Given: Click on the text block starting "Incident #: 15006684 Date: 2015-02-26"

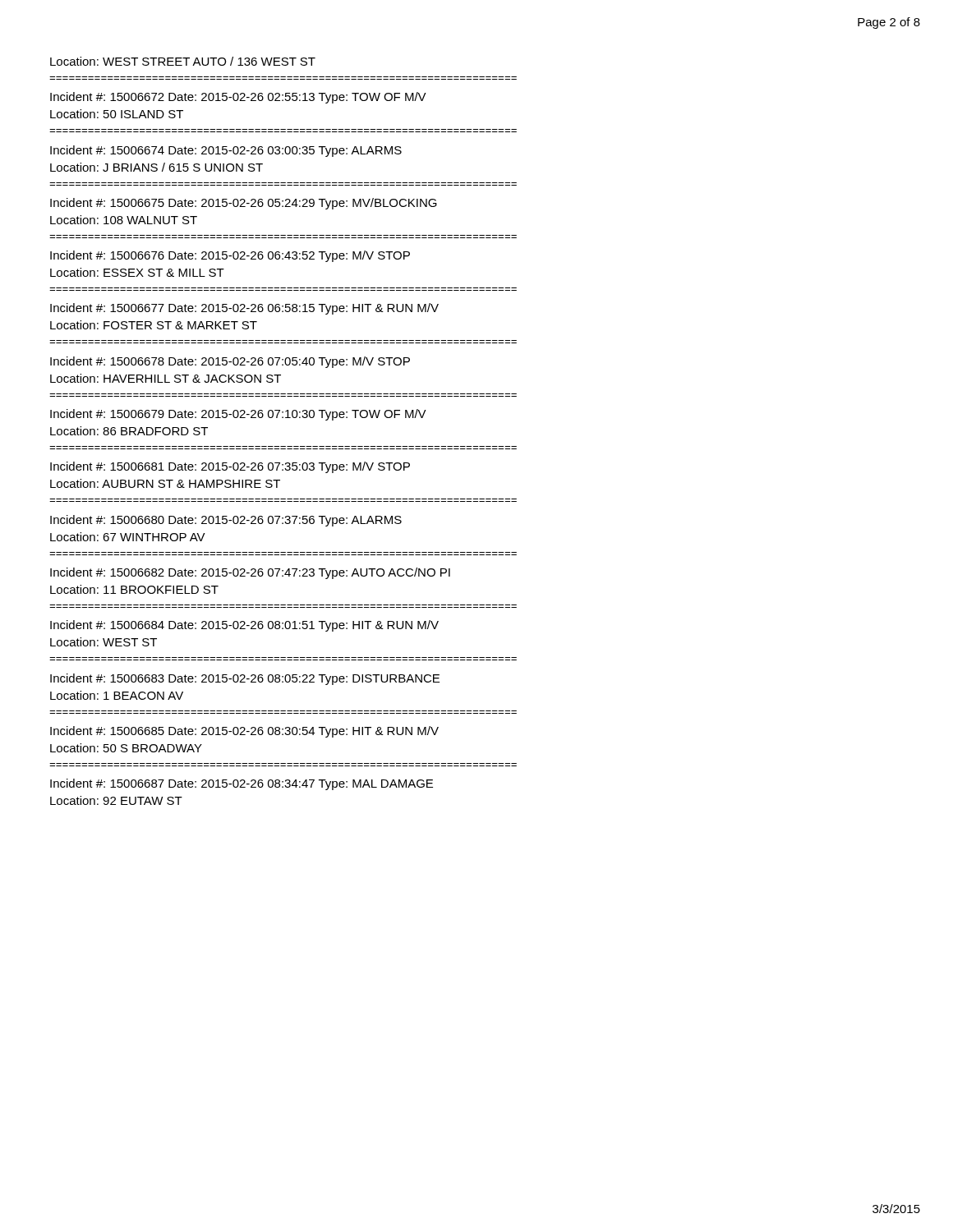Looking at the screenshot, I should click(244, 626).
